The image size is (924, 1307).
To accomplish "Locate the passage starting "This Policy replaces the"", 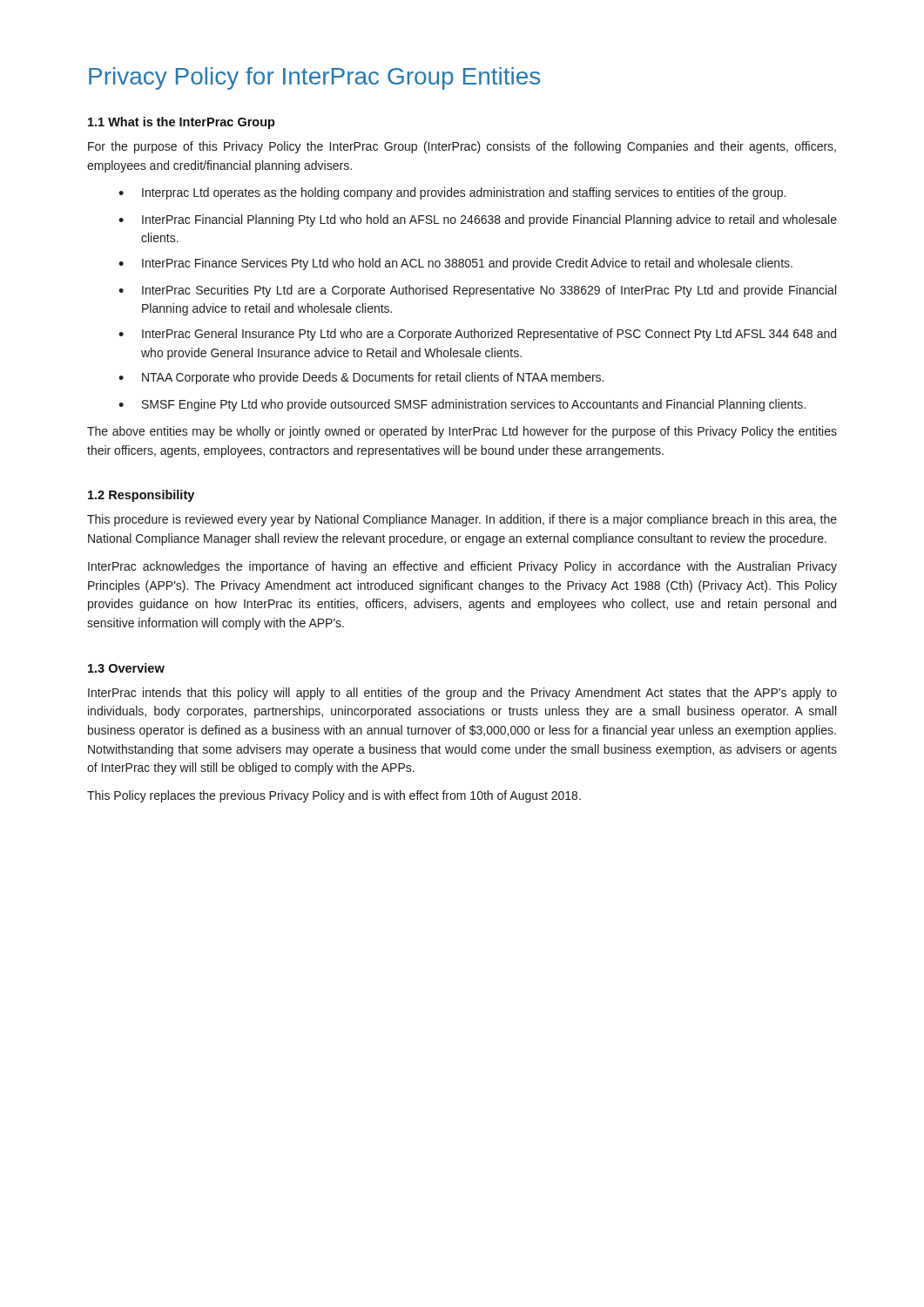I will tap(334, 796).
